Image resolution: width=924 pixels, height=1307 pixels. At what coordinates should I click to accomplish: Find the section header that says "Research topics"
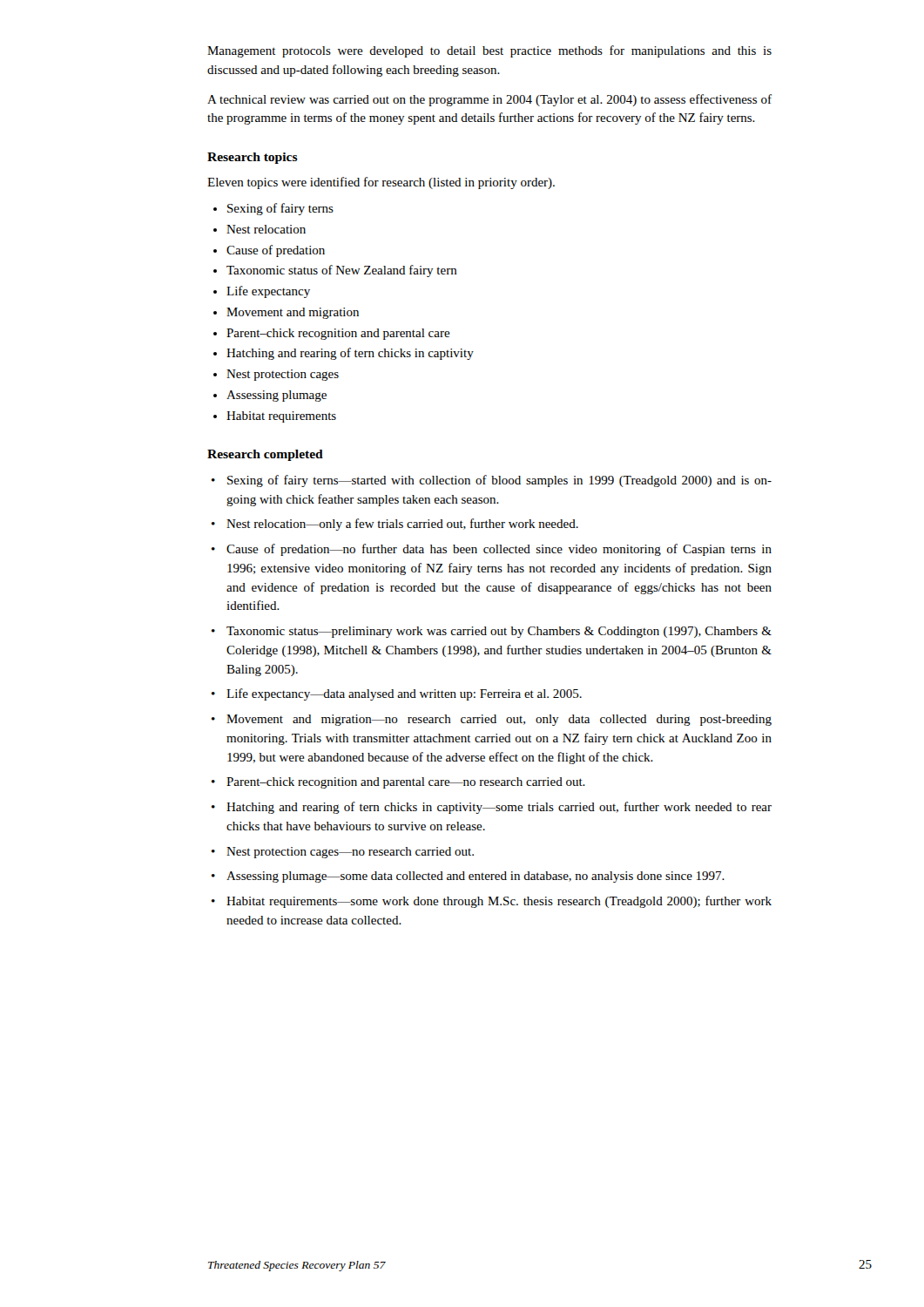(x=253, y=158)
